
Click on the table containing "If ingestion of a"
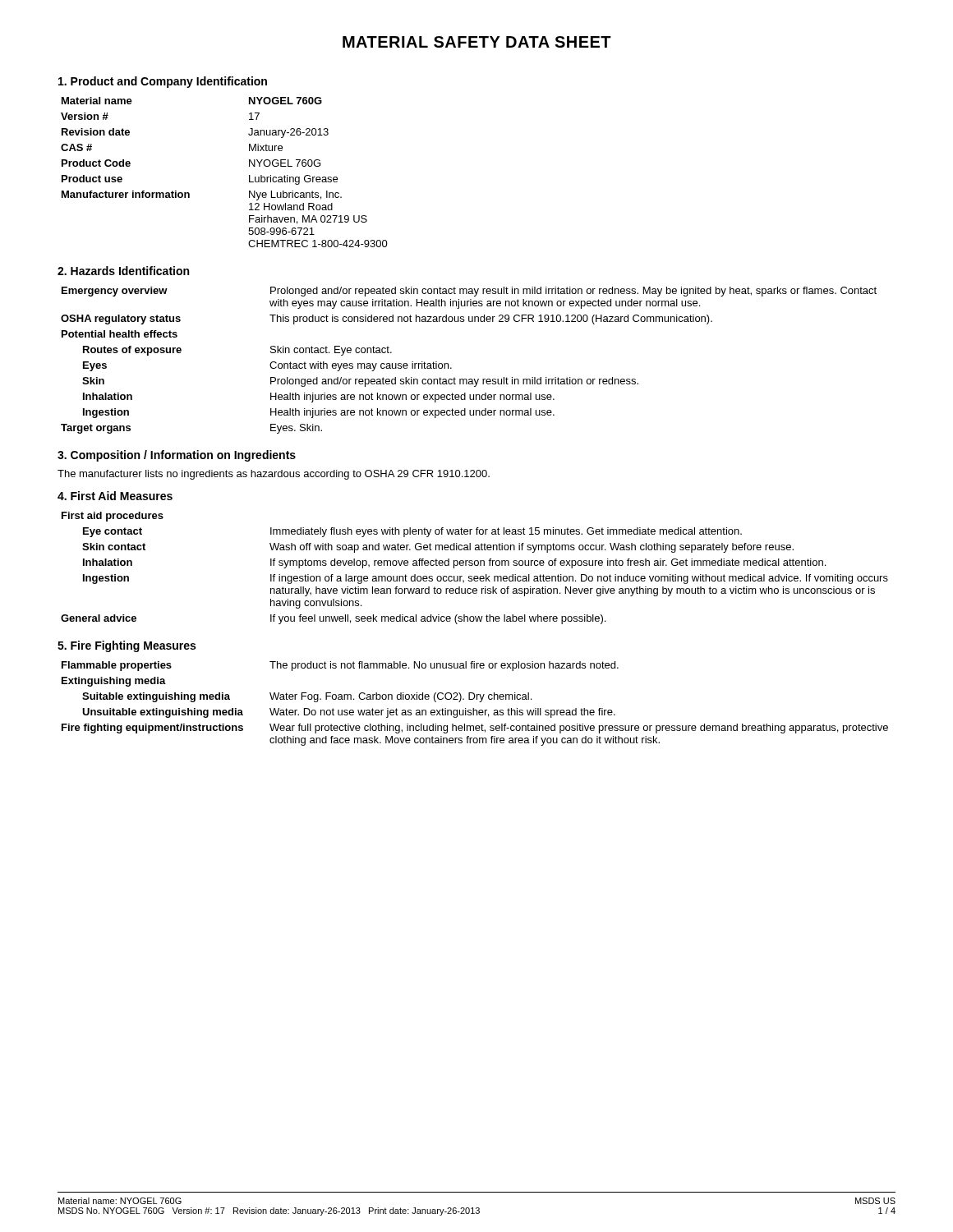pos(476,567)
